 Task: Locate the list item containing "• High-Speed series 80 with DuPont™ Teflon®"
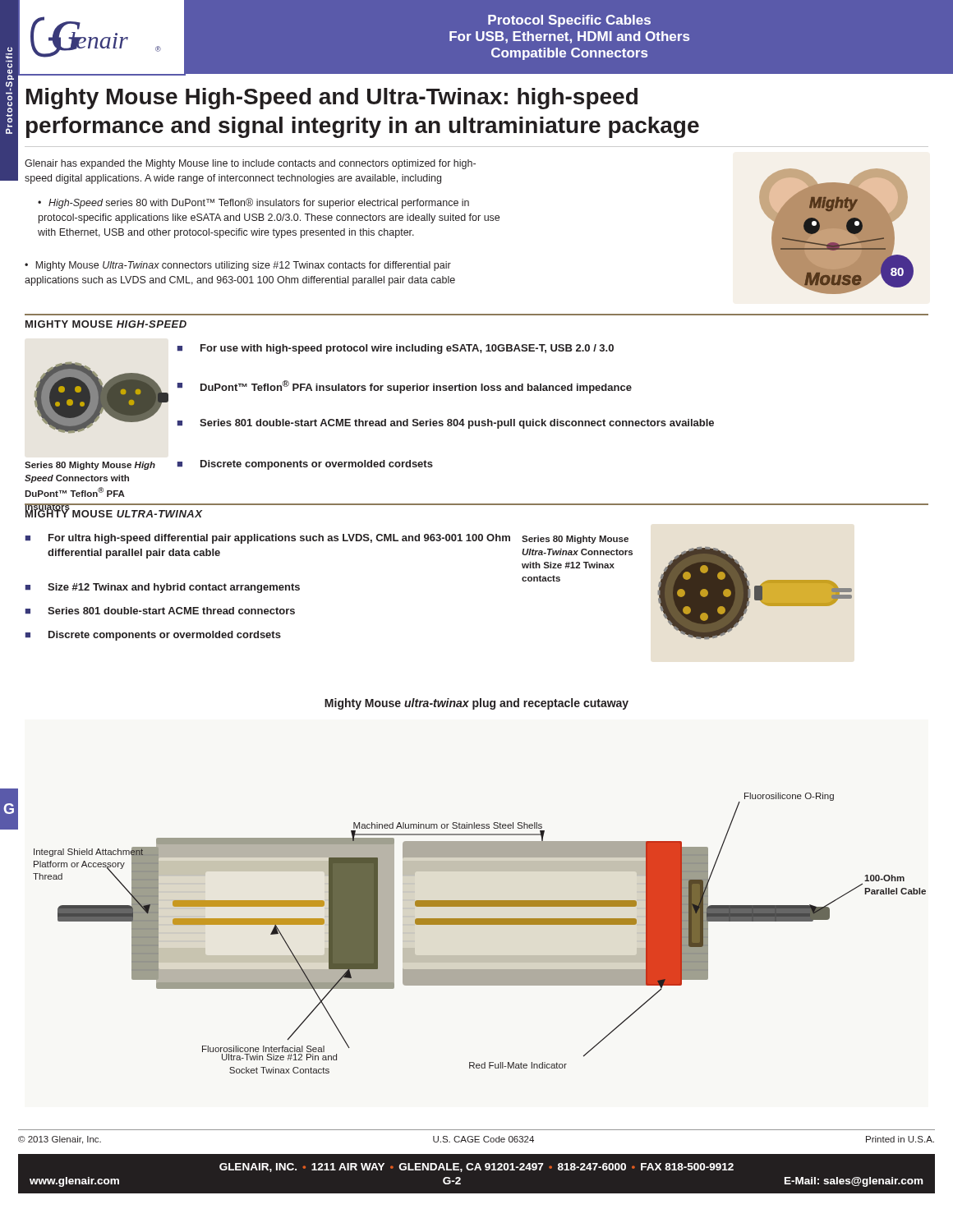(x=271, y=218)
